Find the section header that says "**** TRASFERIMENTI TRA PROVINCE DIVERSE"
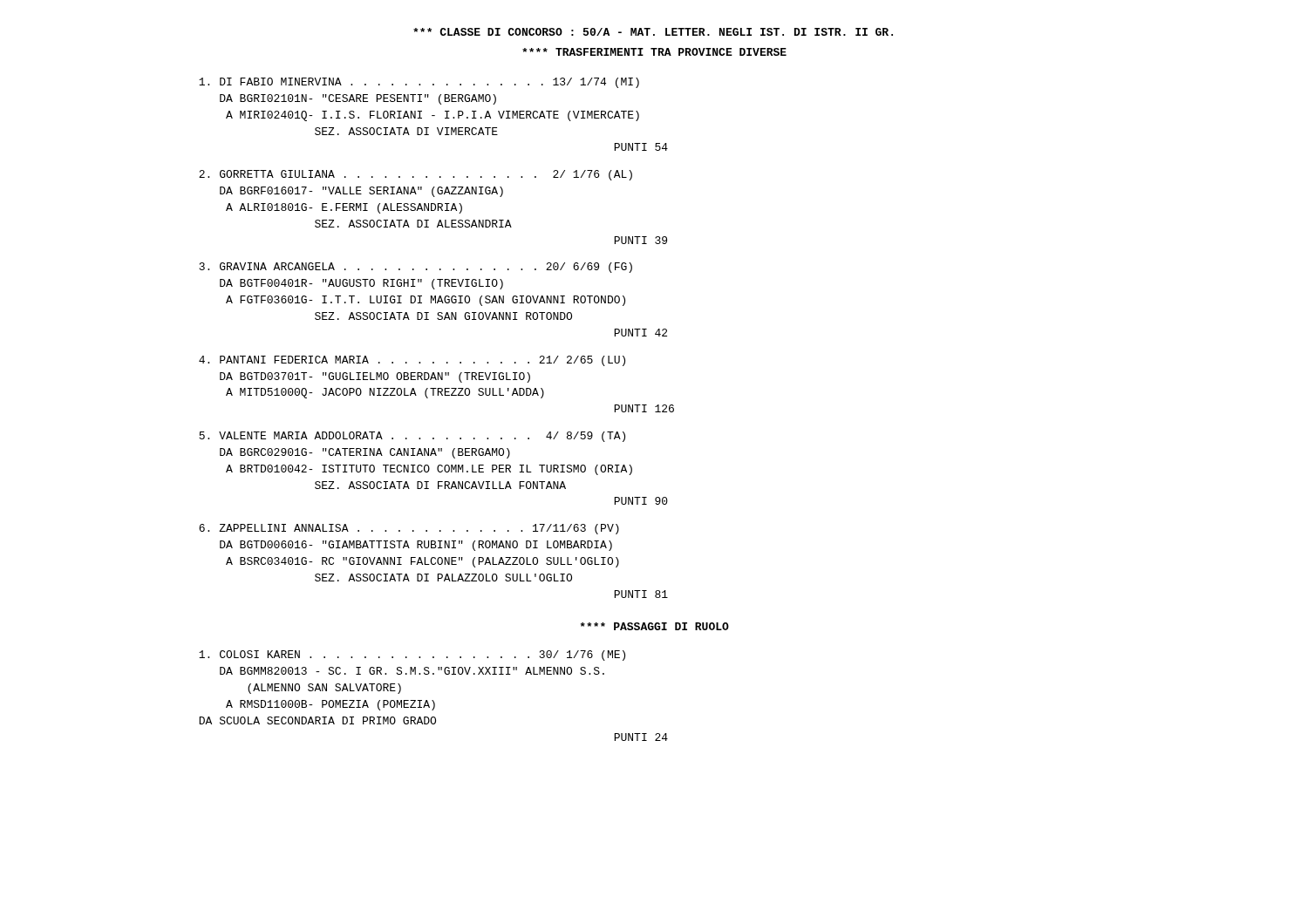 pos(654,53)
